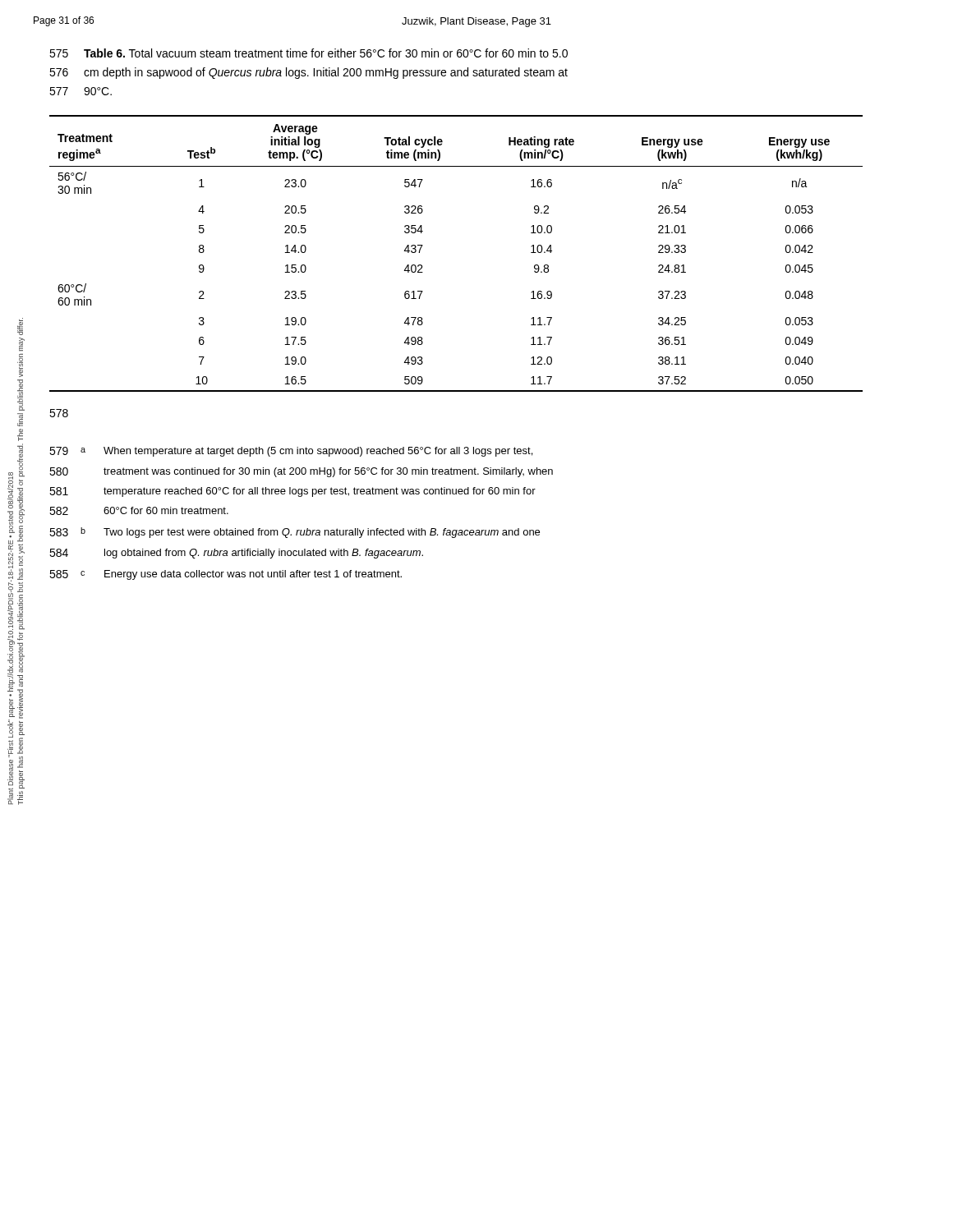Locate the block of text that opens with "583 b Two logs per"
The width and height of the screenshot is (953, 1232).
pos(485,533)
